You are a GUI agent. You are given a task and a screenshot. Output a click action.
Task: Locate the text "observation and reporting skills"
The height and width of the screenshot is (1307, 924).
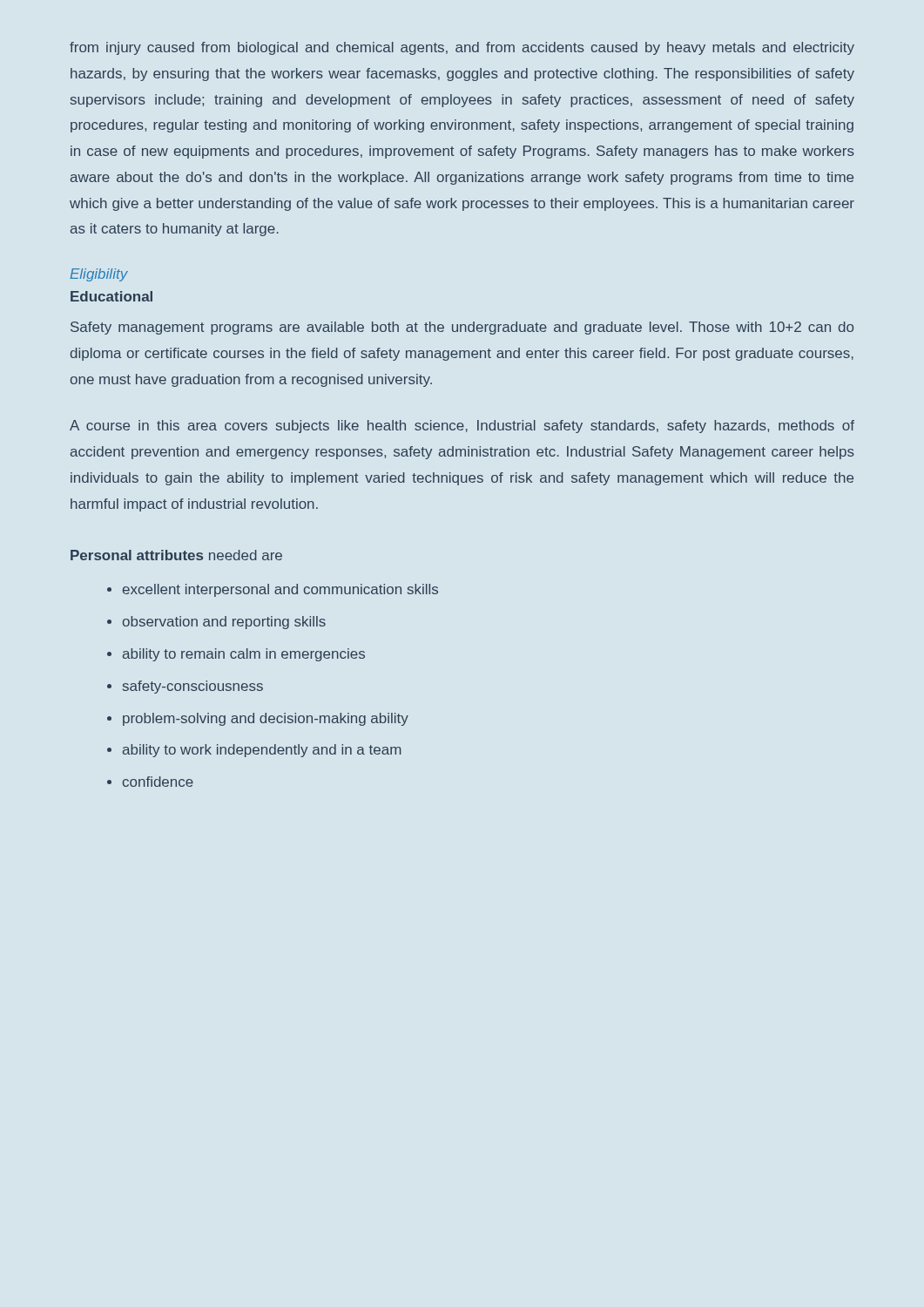tap(224, 622)
